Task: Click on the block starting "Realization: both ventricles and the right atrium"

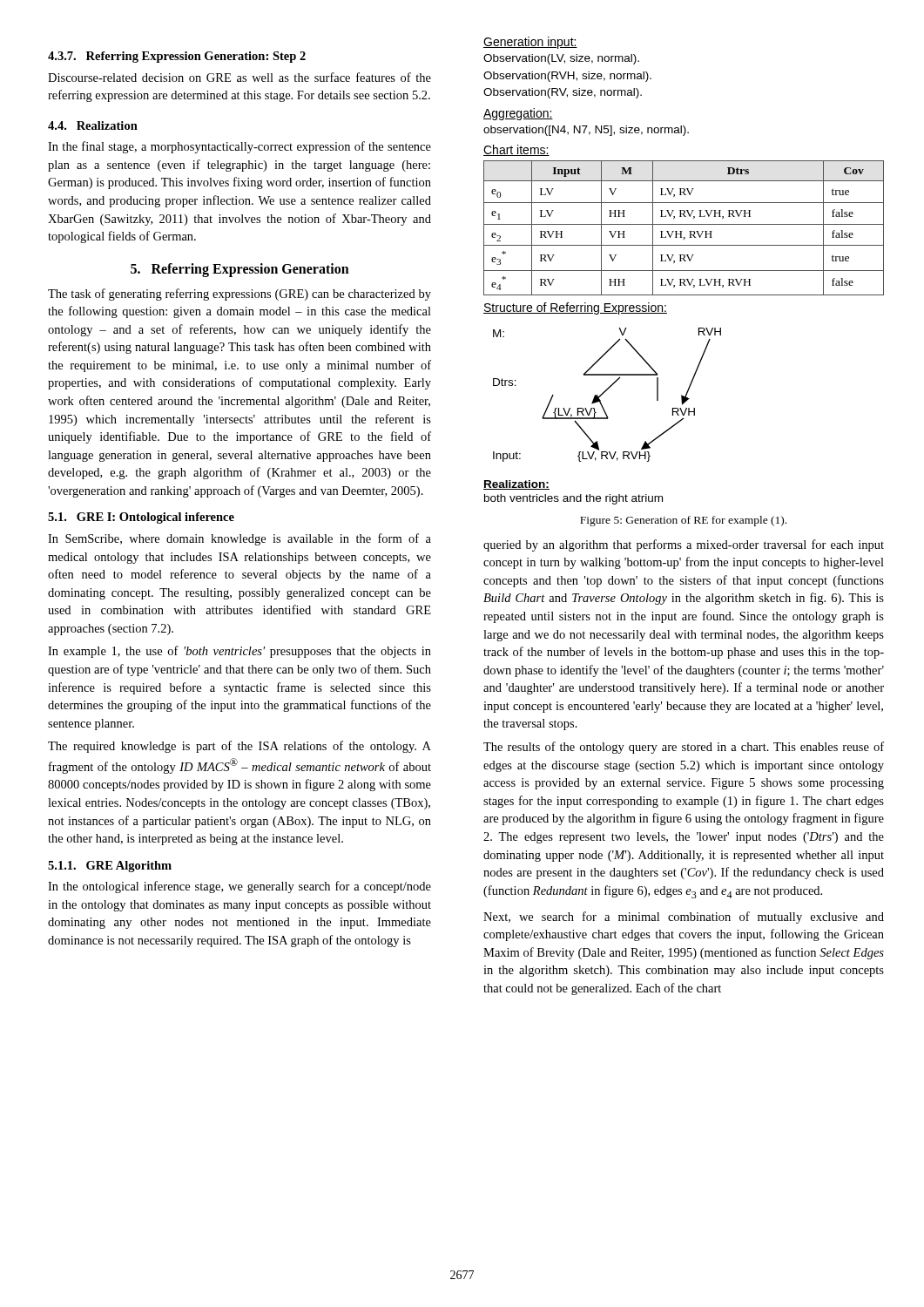Action: [x=516, y=485]
